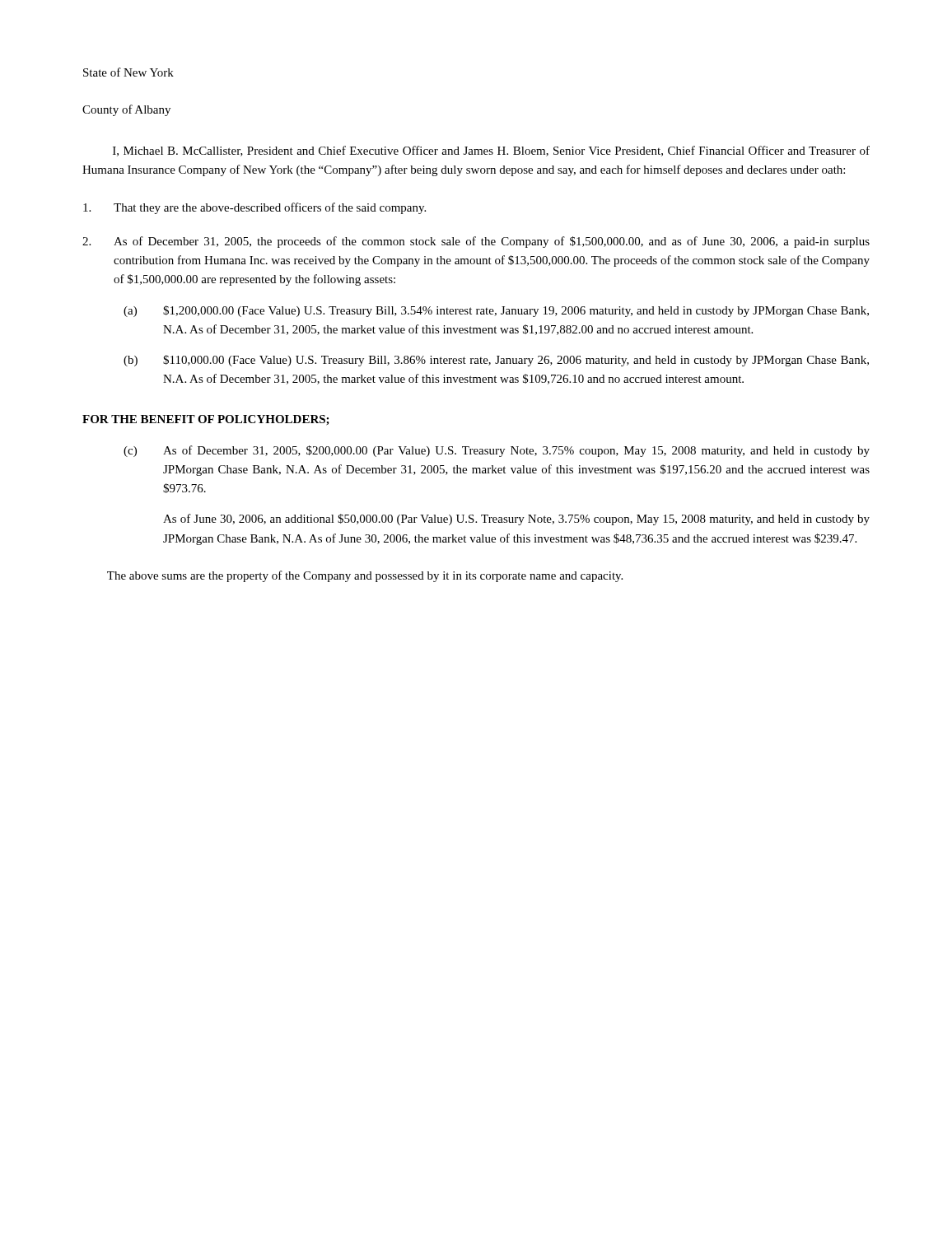Screen dimensions: 1235x952
Task: Where does it say "State of New York"?
Action: [128, 72]
